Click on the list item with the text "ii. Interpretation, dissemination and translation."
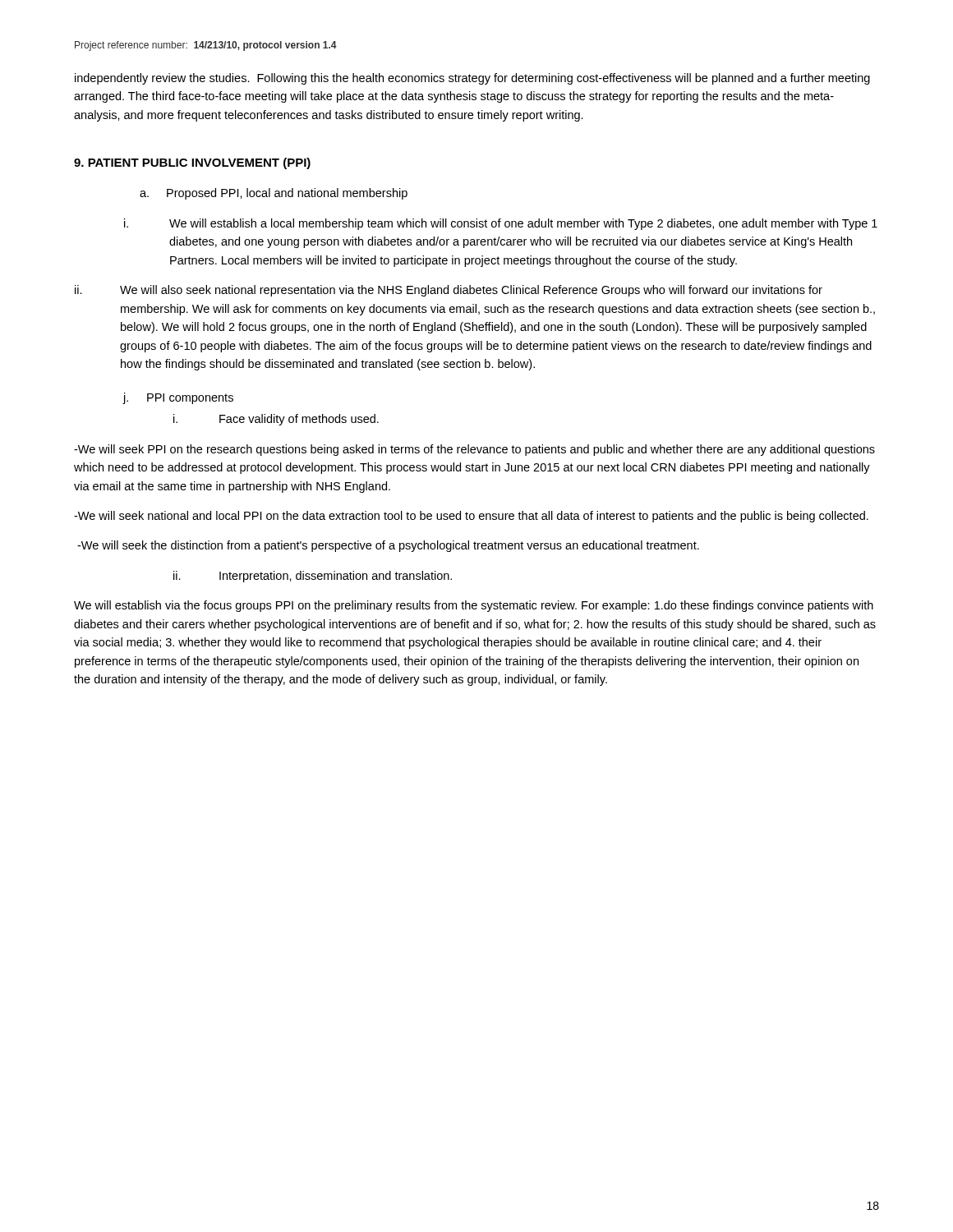The image size is (953, 1232). pos(313,576)
